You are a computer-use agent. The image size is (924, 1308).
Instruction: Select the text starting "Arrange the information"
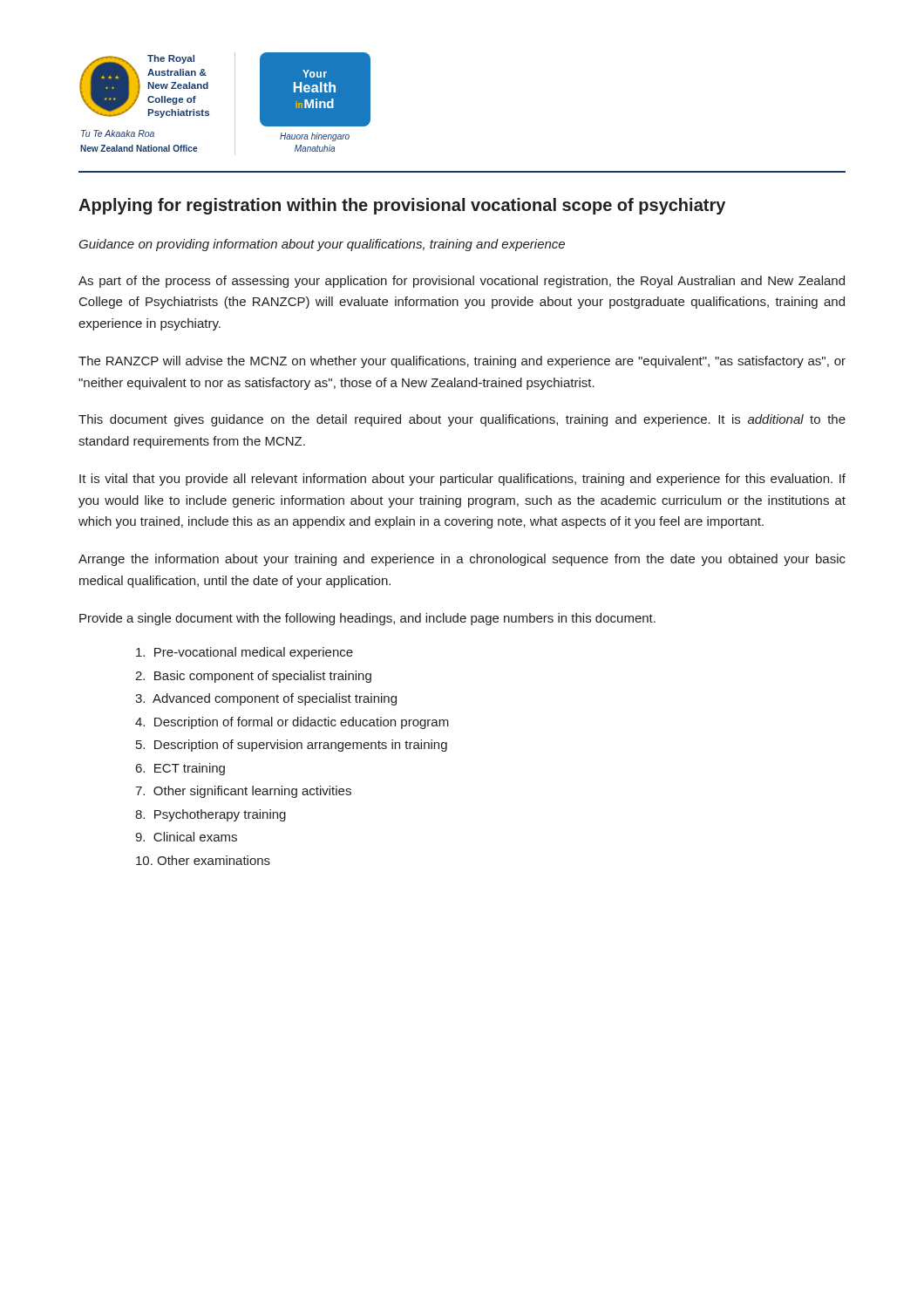[x=462, y=569]
